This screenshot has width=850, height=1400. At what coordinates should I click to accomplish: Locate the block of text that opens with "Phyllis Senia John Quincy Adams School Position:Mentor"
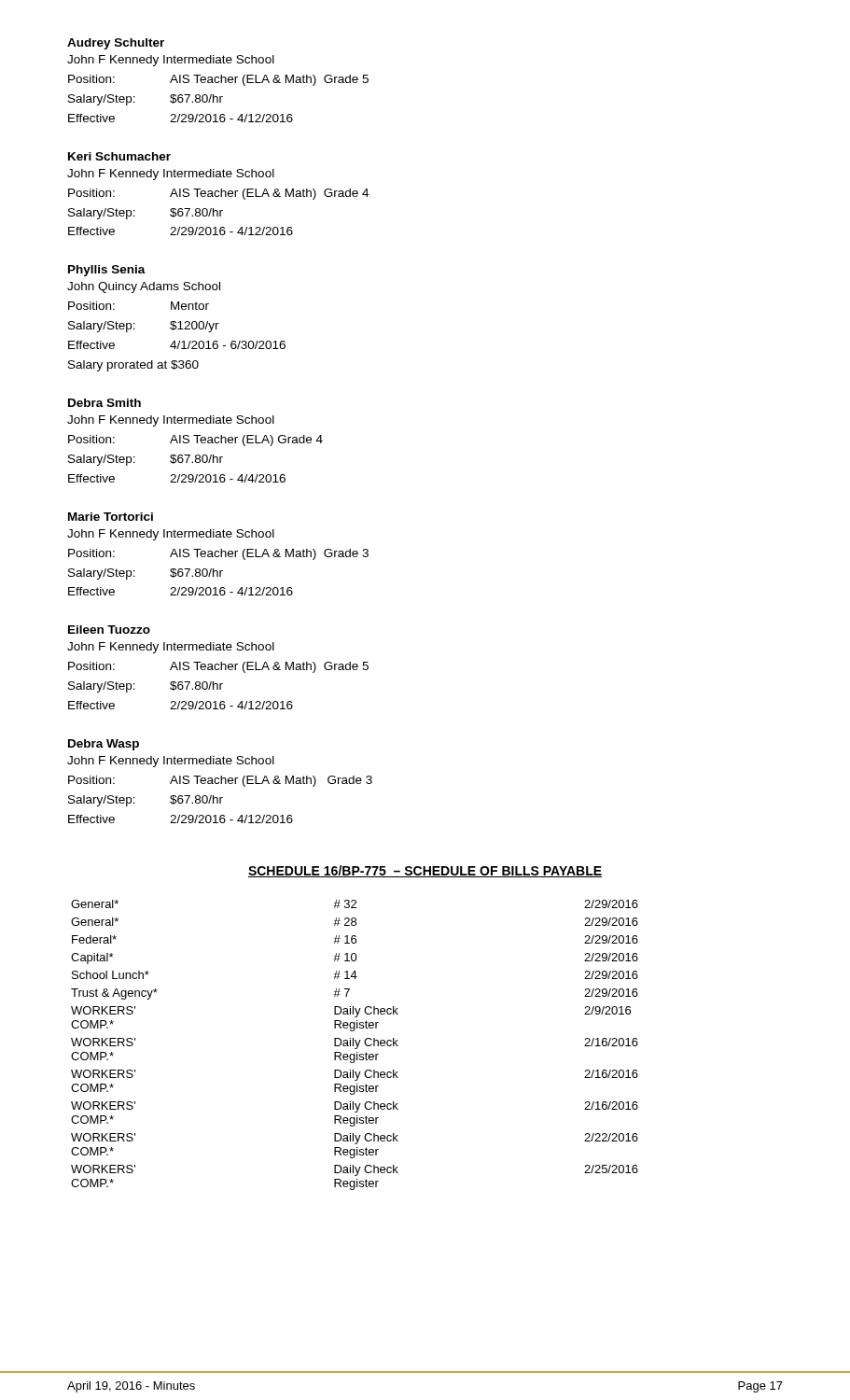[107, 271]
